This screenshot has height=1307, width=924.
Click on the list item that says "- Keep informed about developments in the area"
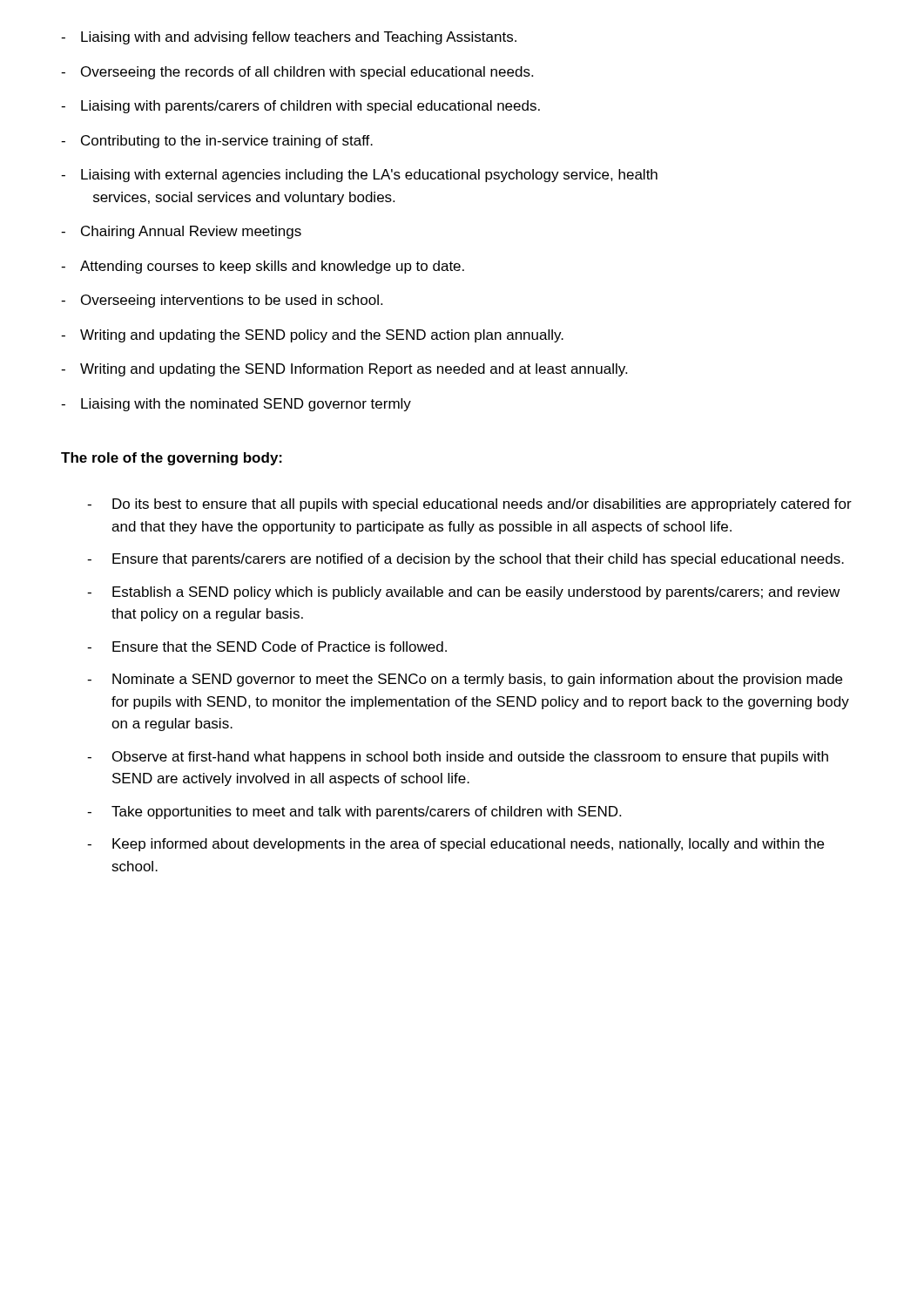point(475,855)
